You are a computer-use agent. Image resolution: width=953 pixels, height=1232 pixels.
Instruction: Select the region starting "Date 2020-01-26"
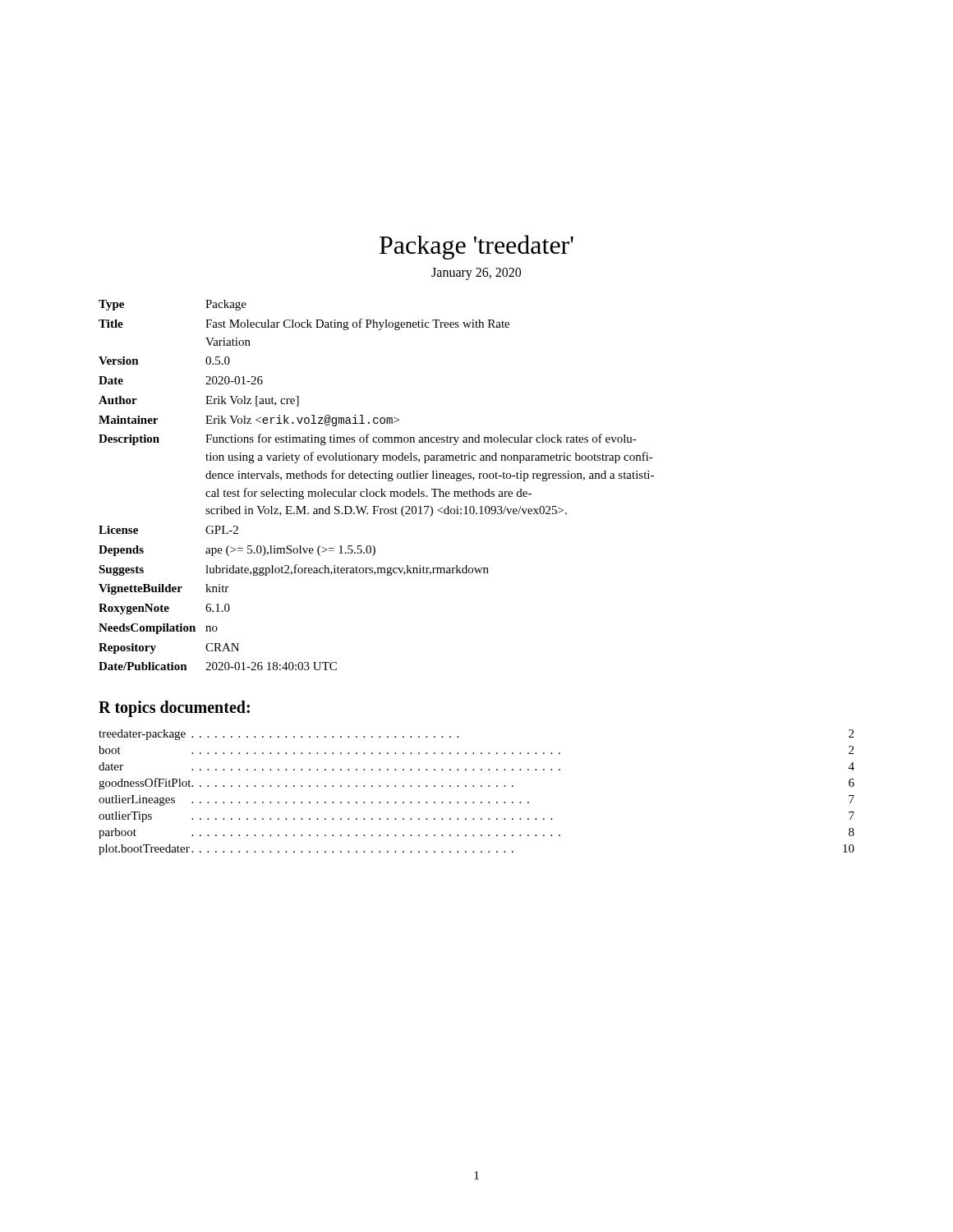[115, 380]
